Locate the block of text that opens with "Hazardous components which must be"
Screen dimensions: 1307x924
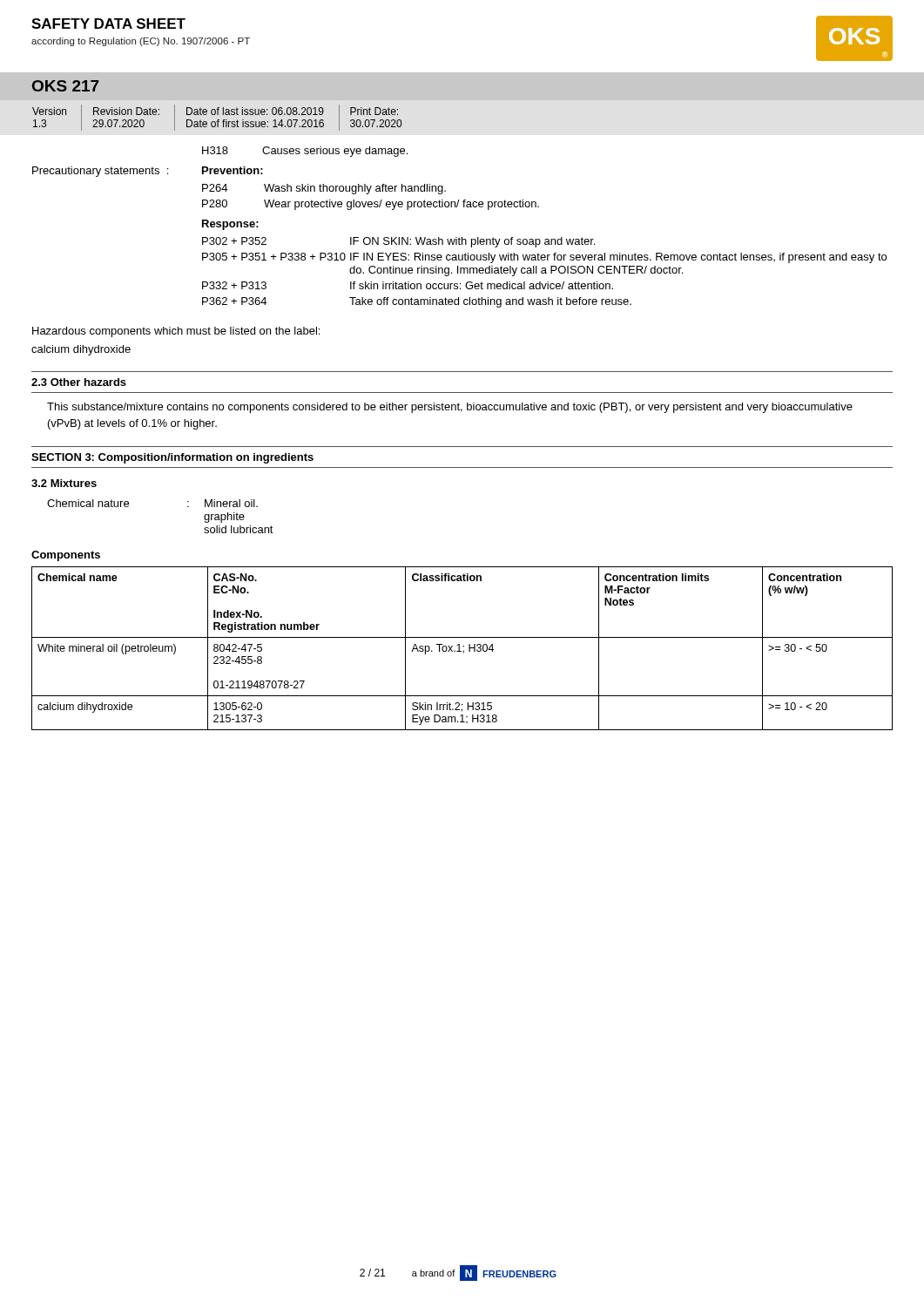tap(176, 340)
